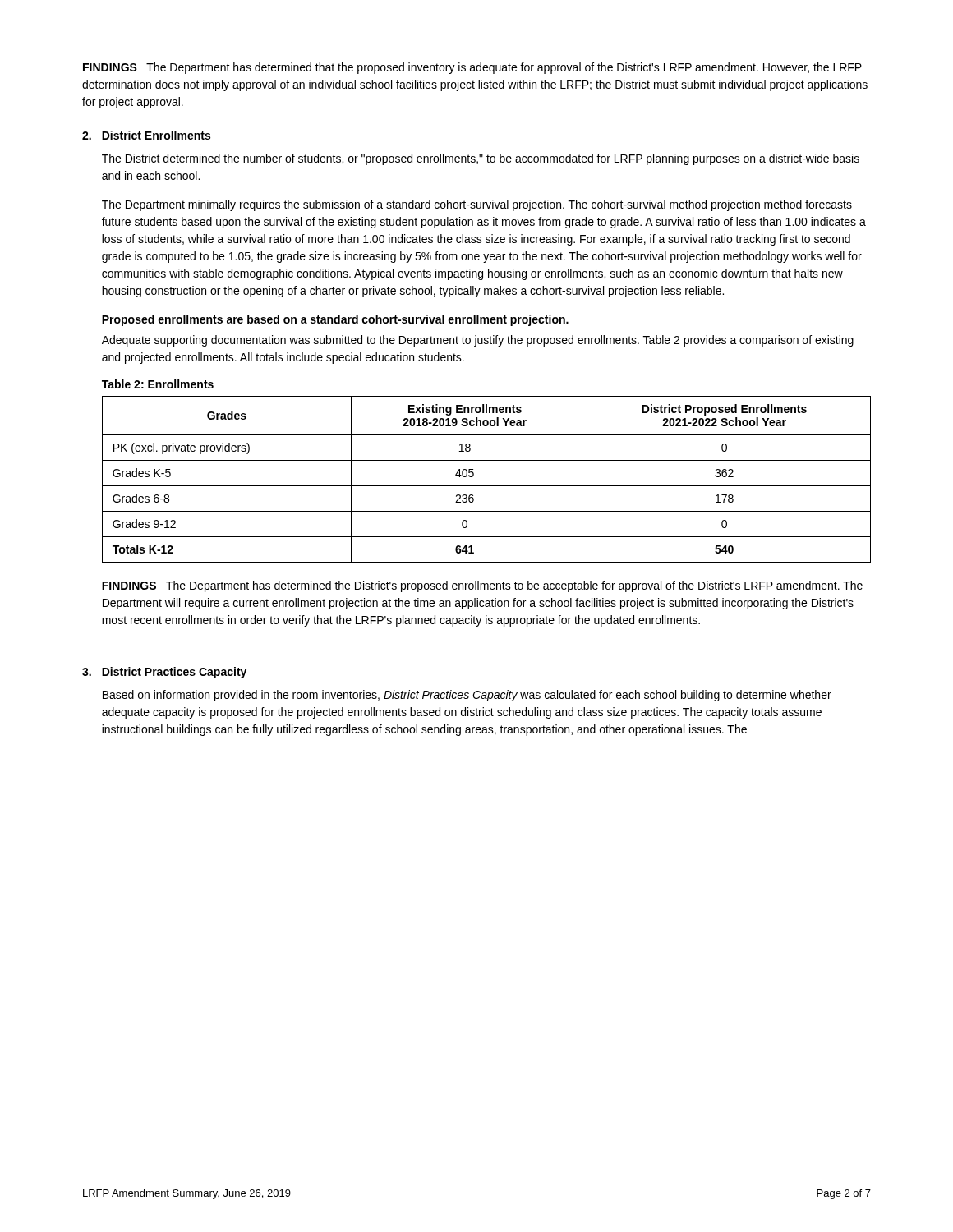Click on the region starting "District Practices Capacity"
The width and height of the screenshot is (953, 1232).
174,672
